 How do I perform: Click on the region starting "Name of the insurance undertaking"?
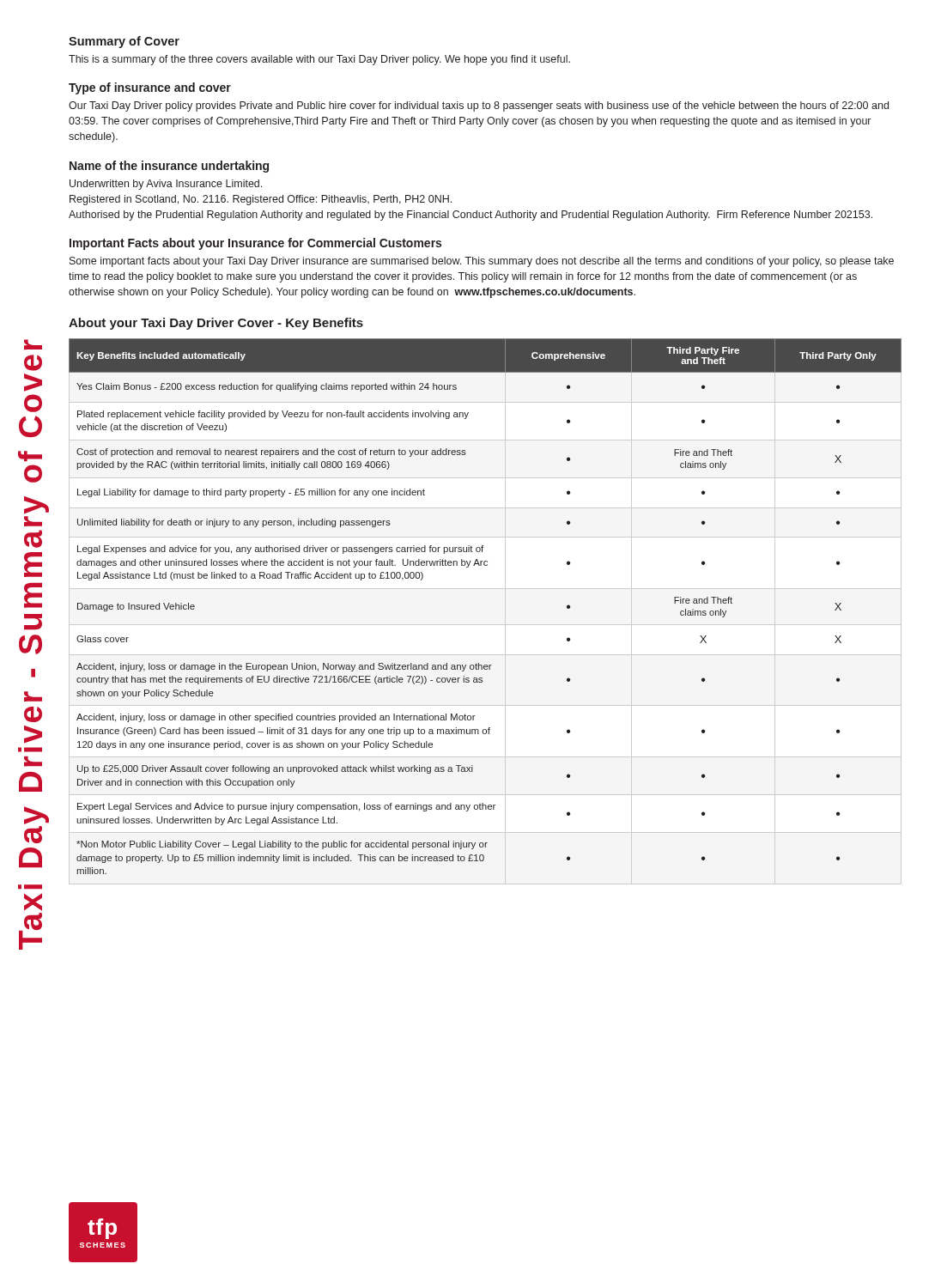(x=169, y=165)
